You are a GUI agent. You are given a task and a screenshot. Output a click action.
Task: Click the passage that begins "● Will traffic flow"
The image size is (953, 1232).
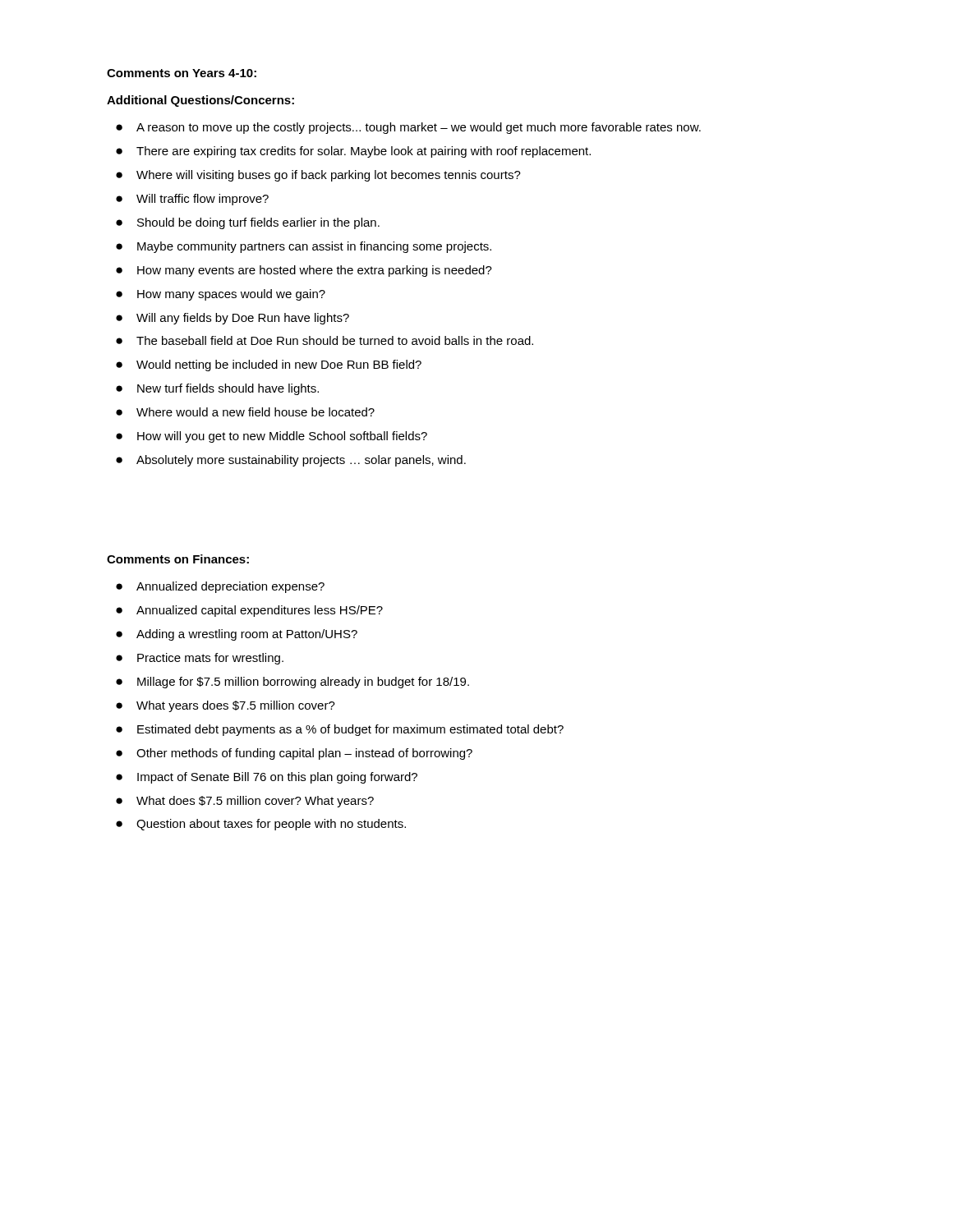coord(192,200)
